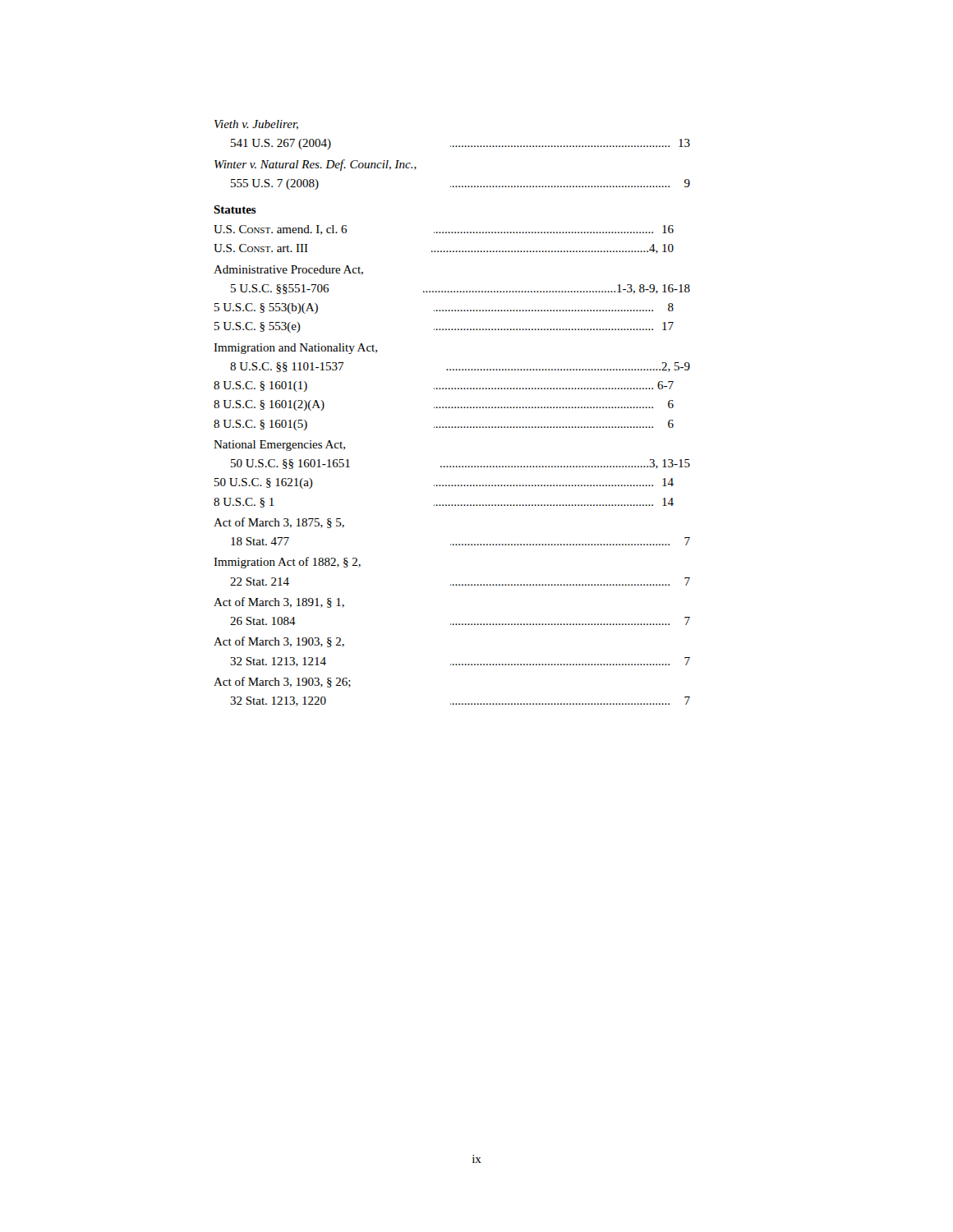Image resolution: width=953 pixels, height=1232 pixels.
Task: Find "8 U.S.C. § 1" on this page
Action: [444, 502]
